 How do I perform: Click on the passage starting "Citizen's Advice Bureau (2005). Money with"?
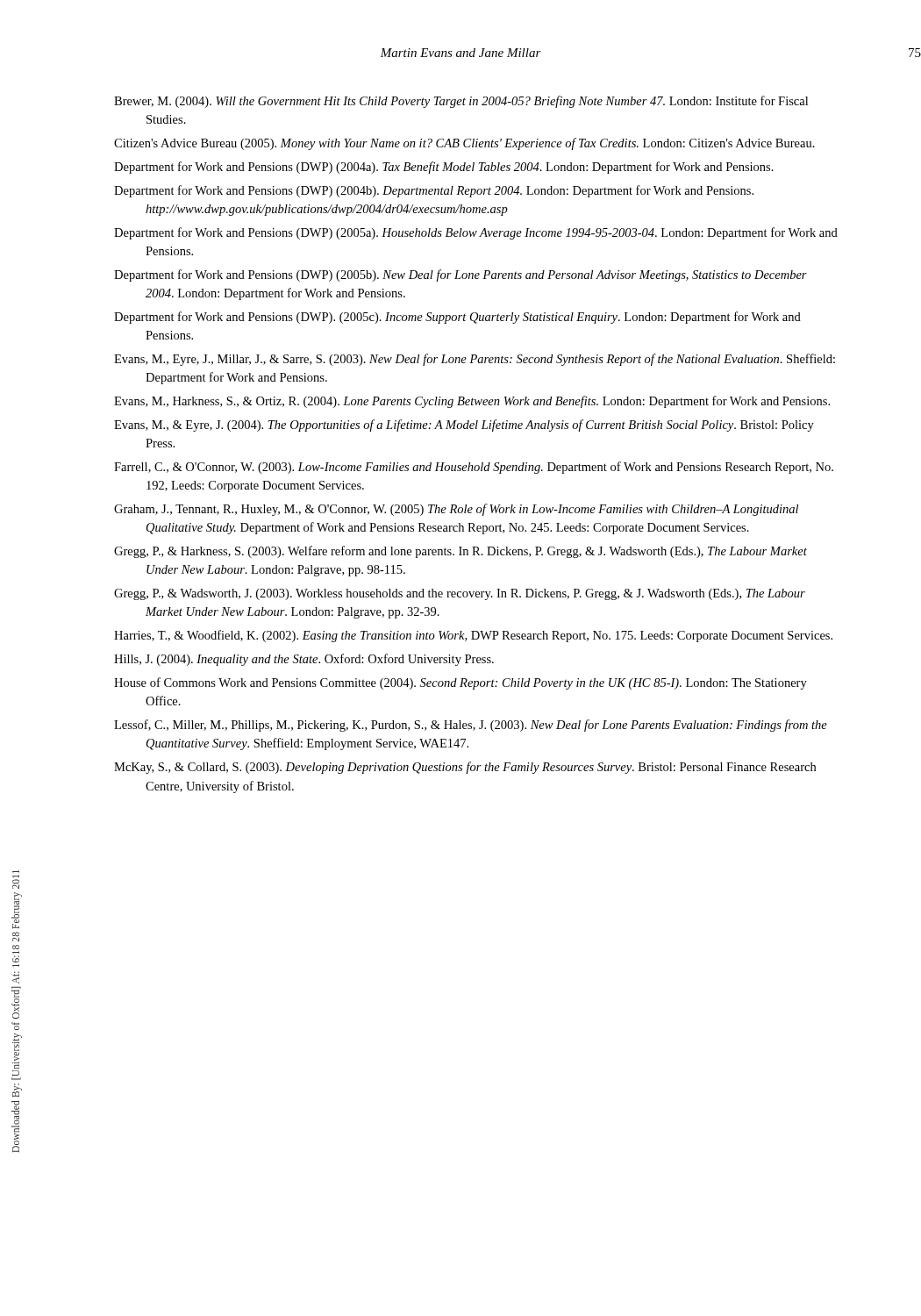(465, 143)
